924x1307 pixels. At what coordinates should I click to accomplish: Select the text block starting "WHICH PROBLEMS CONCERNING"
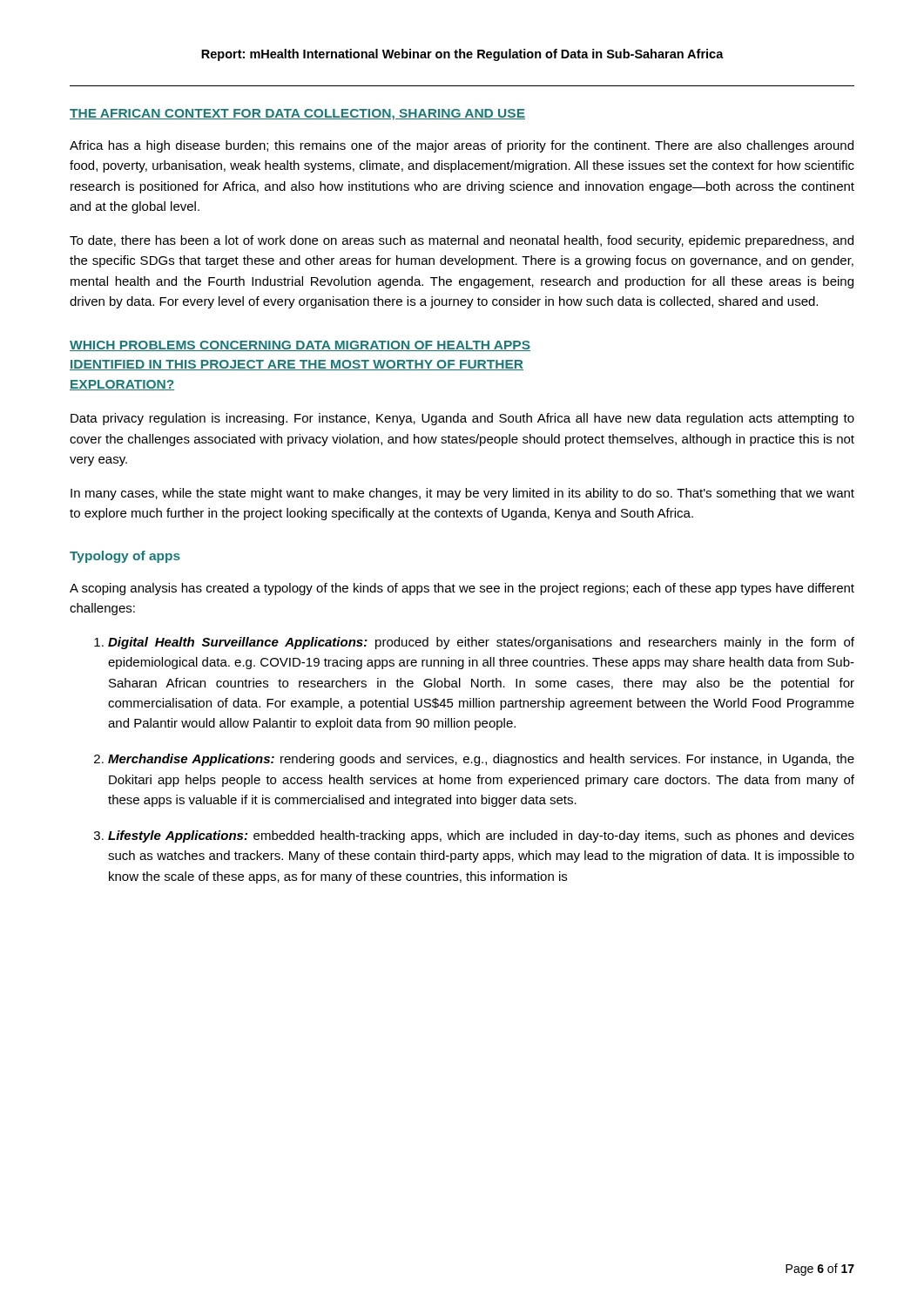pos(300,364)
